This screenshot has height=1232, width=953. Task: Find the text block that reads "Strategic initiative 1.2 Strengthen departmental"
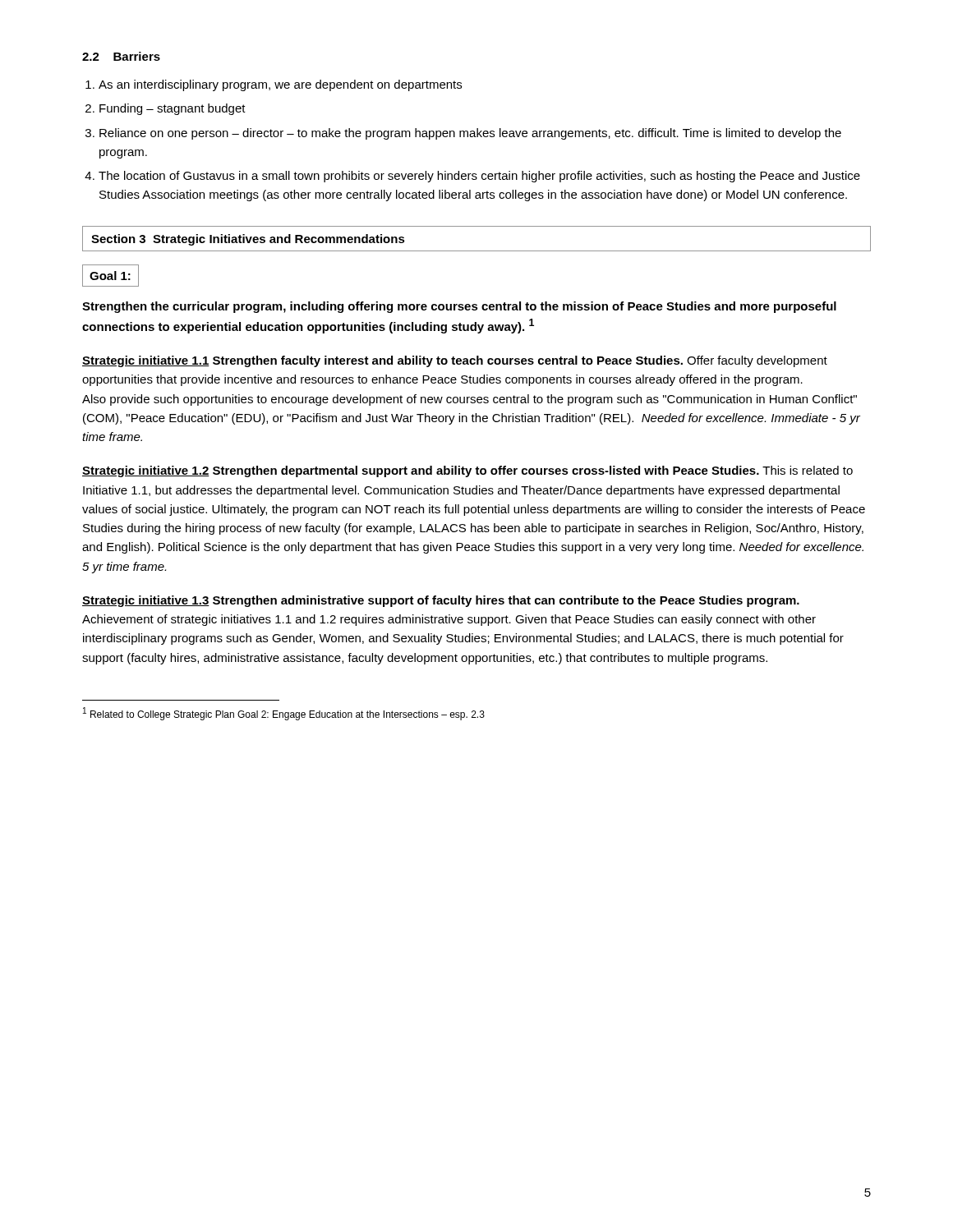474,518
